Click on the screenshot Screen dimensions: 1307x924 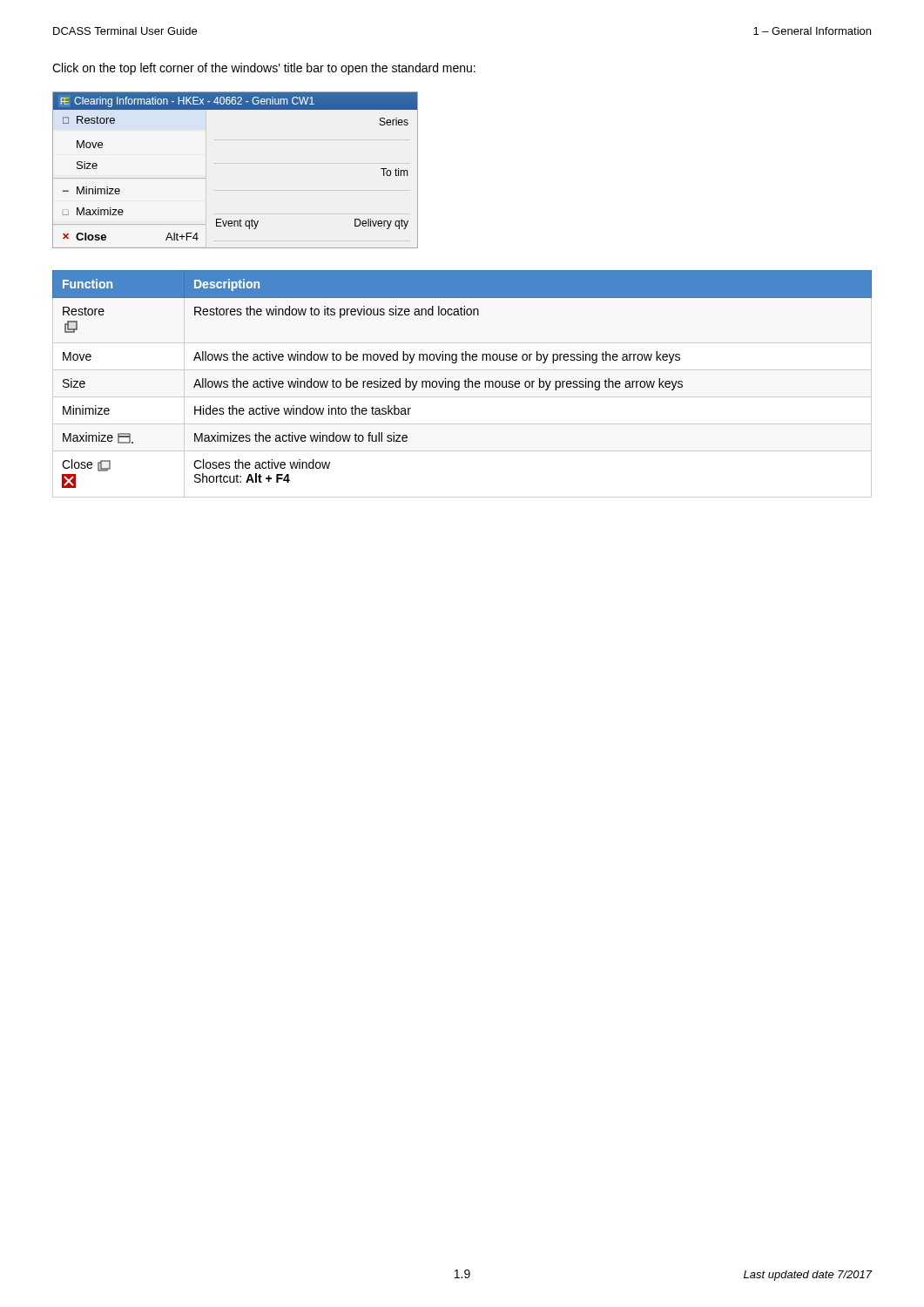(x=235, y=170)
